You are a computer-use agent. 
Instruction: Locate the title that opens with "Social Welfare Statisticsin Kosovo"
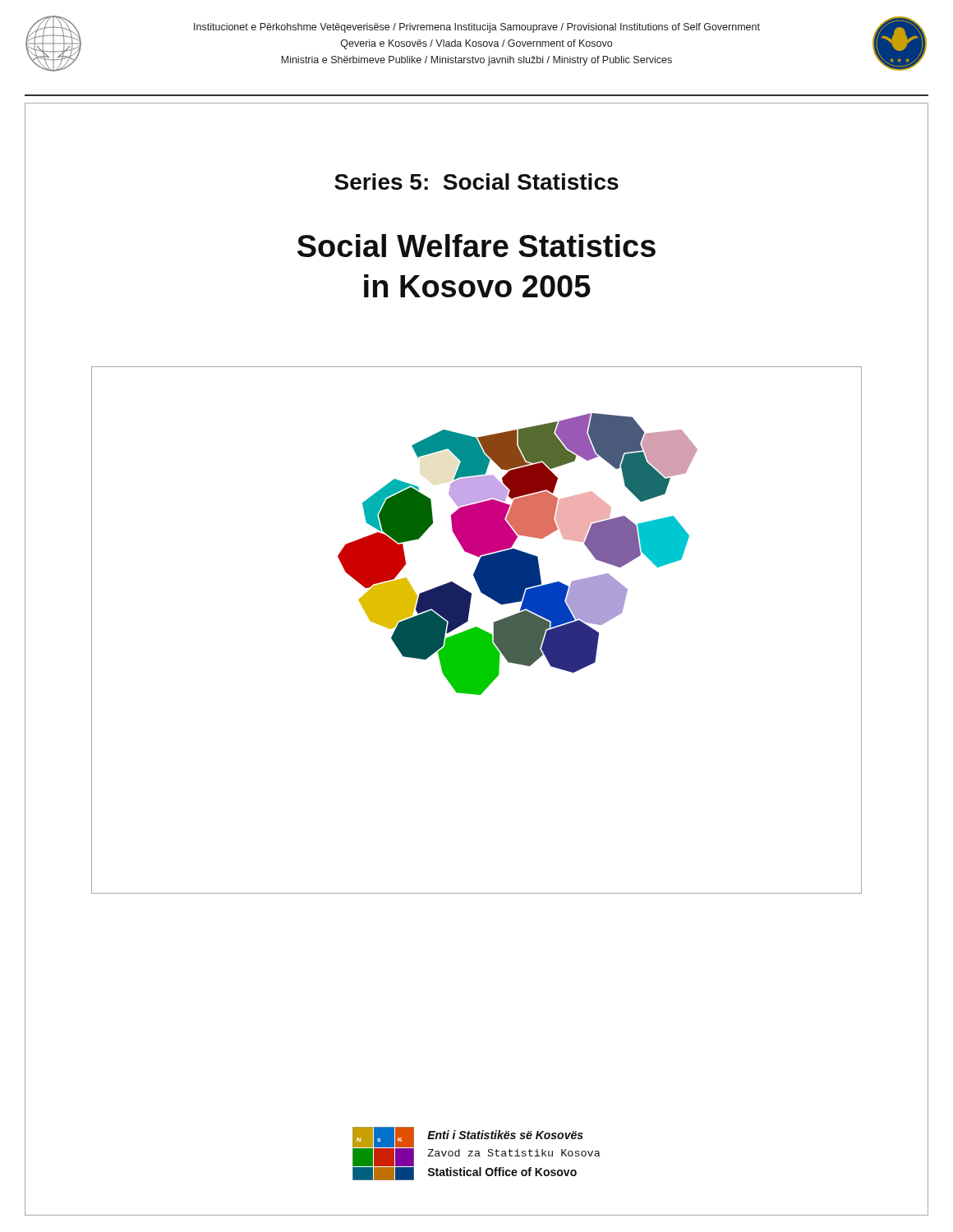(476, 267)
